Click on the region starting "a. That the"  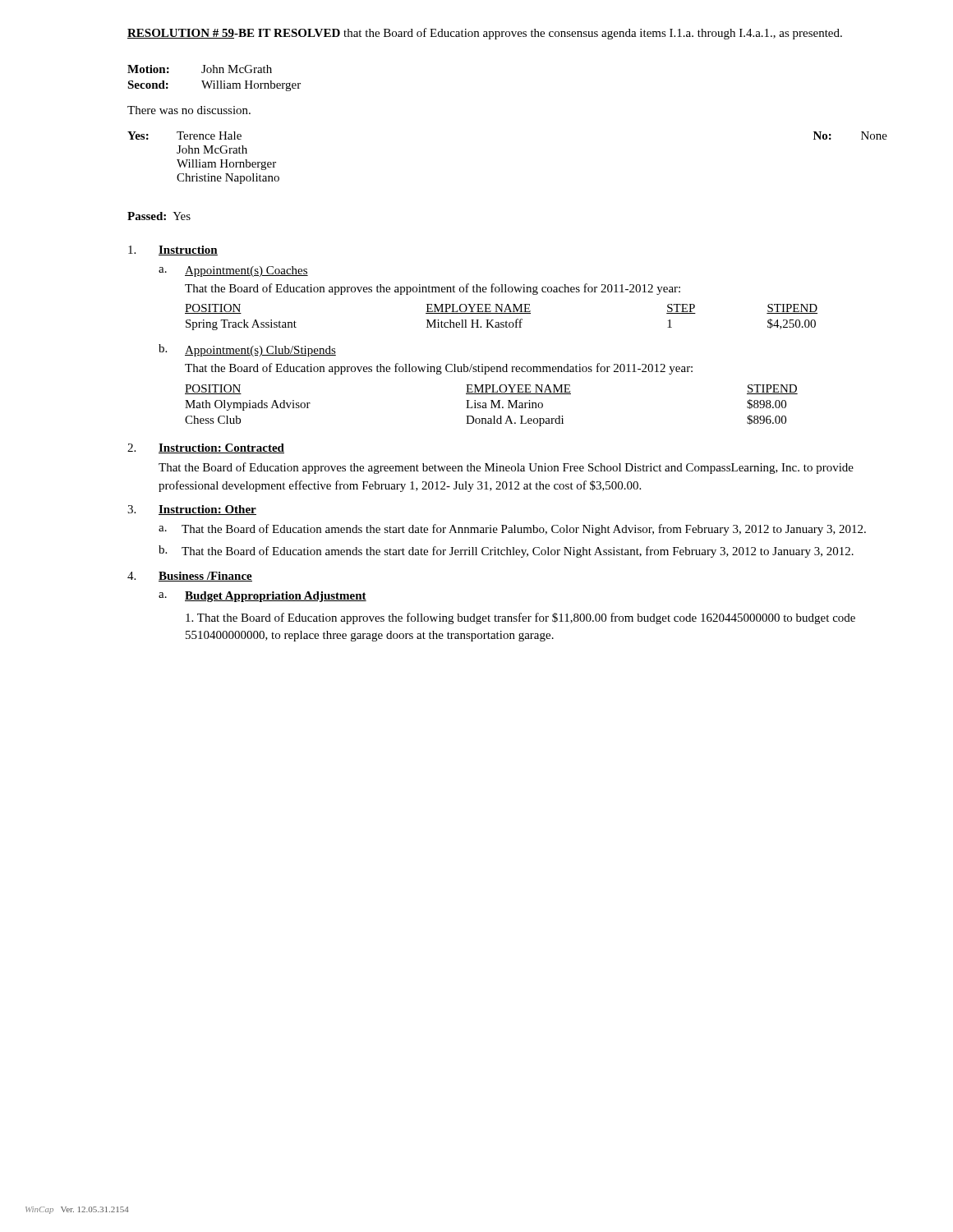click(523, 530)
